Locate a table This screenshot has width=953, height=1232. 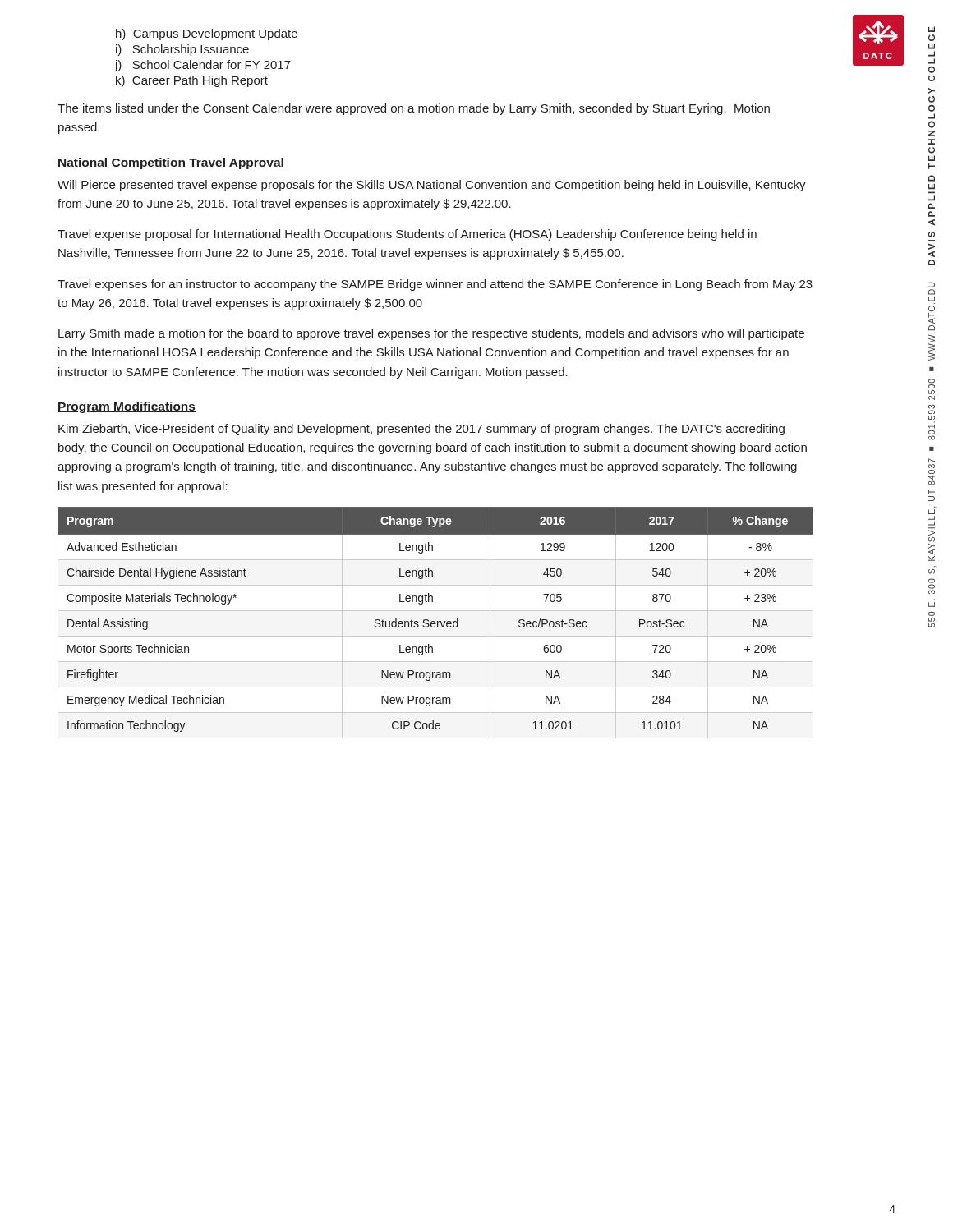pos(435,622)
